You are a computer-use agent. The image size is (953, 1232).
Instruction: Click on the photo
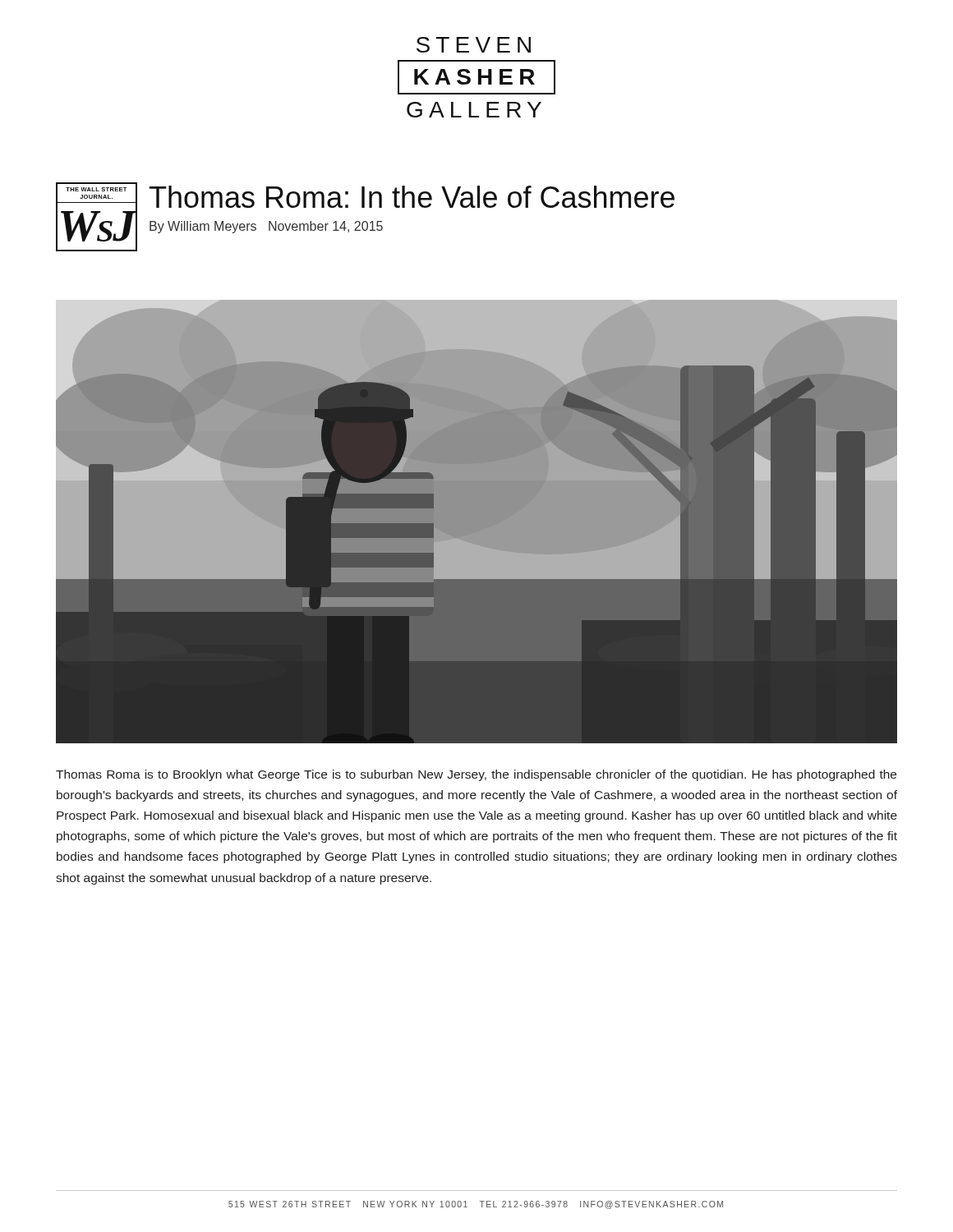(x=476, y=523)
